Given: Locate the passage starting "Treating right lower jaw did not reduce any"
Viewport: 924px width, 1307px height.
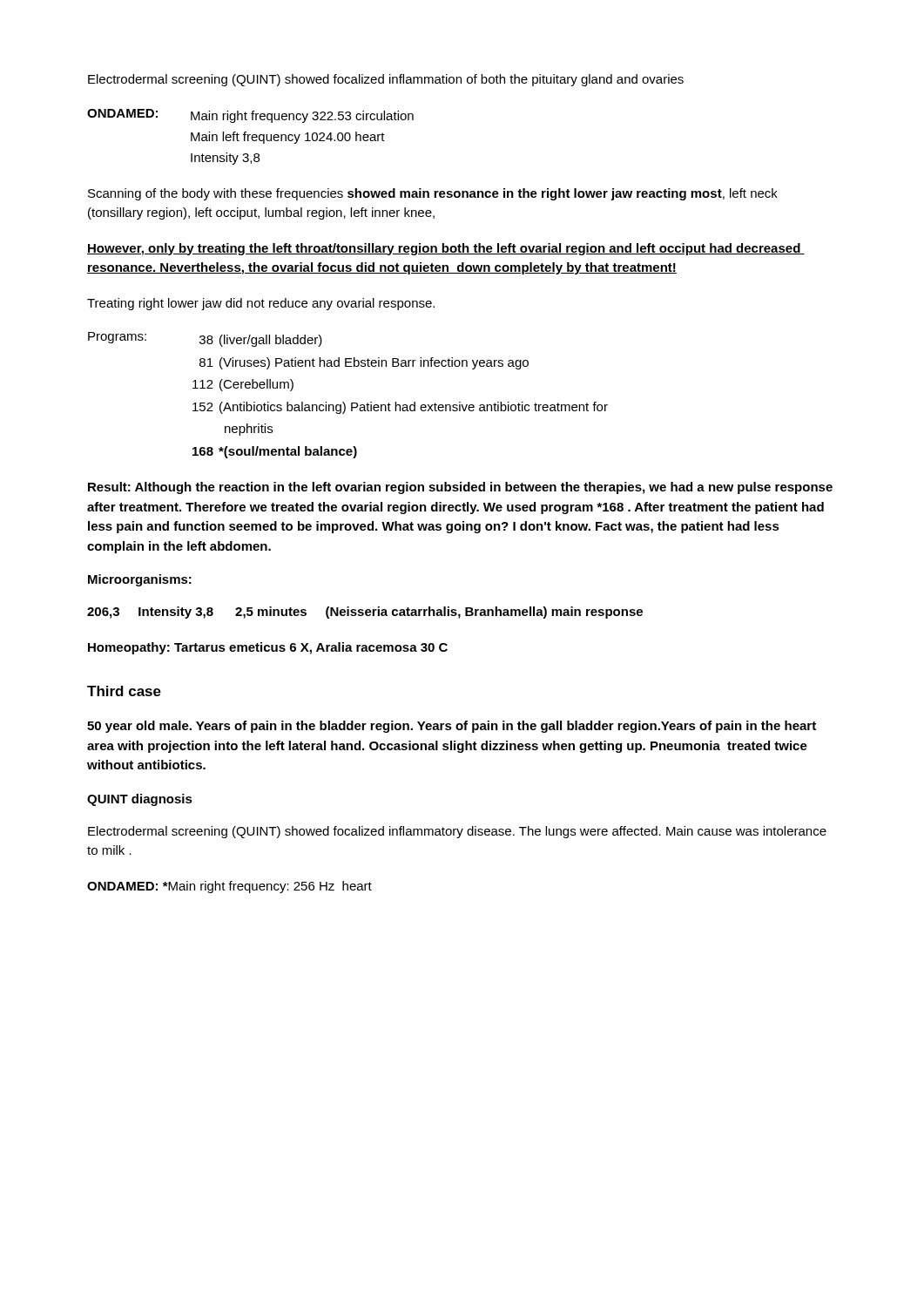Looking at the screenshot, I should (x=261, y=302).
